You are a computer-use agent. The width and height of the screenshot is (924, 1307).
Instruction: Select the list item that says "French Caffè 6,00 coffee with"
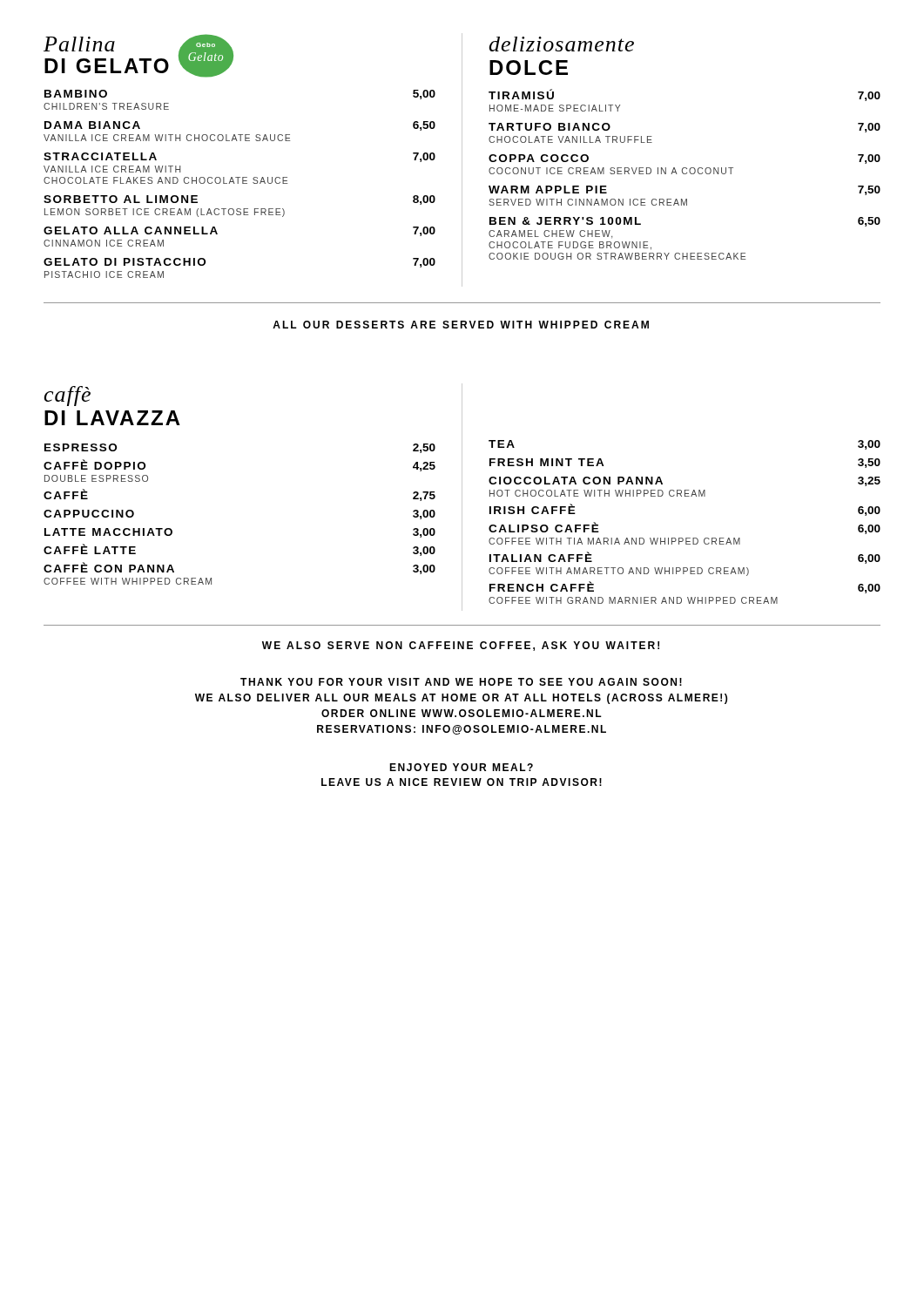point(684,593)
